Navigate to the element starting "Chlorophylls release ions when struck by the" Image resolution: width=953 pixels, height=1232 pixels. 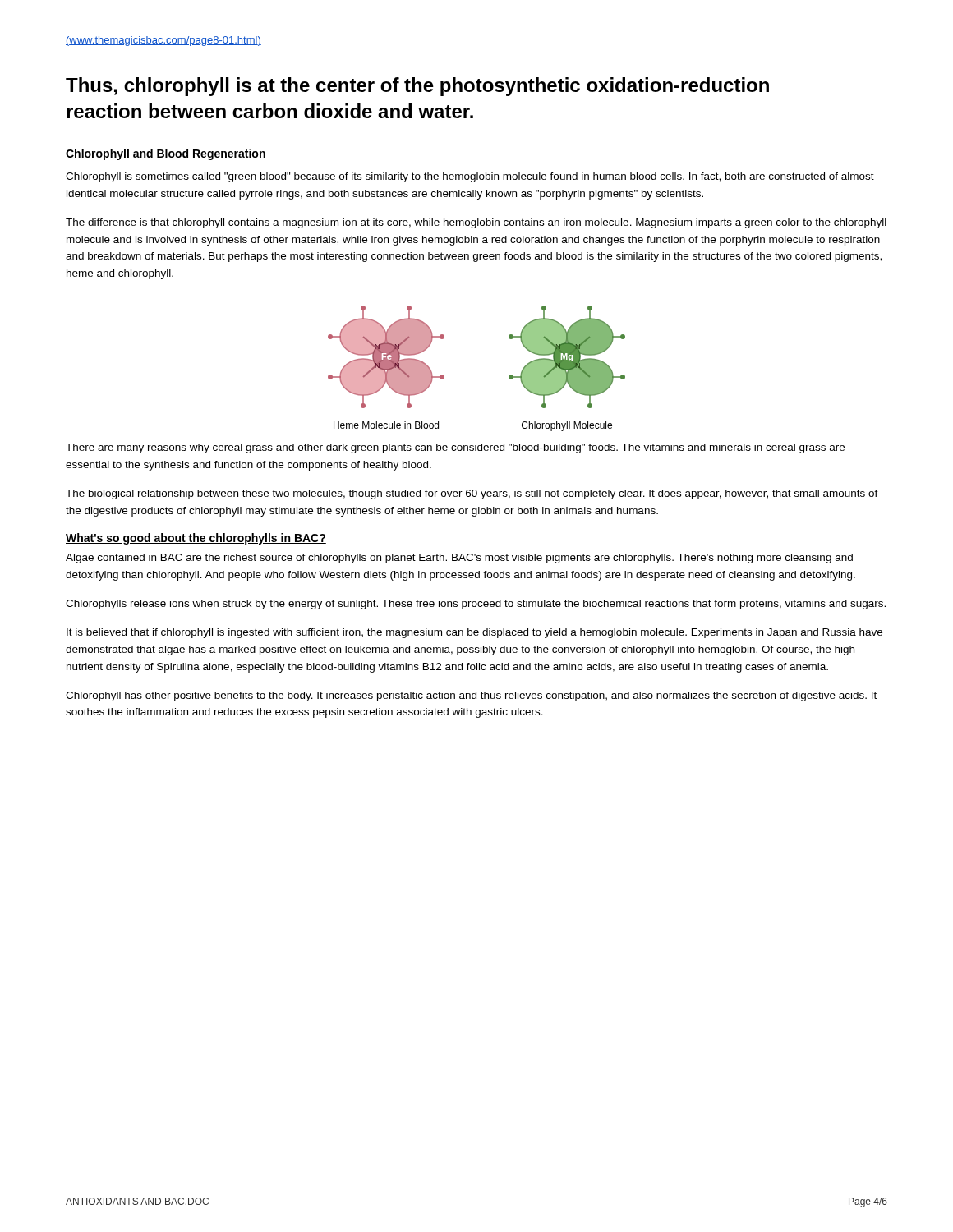[x=476, y=603]
